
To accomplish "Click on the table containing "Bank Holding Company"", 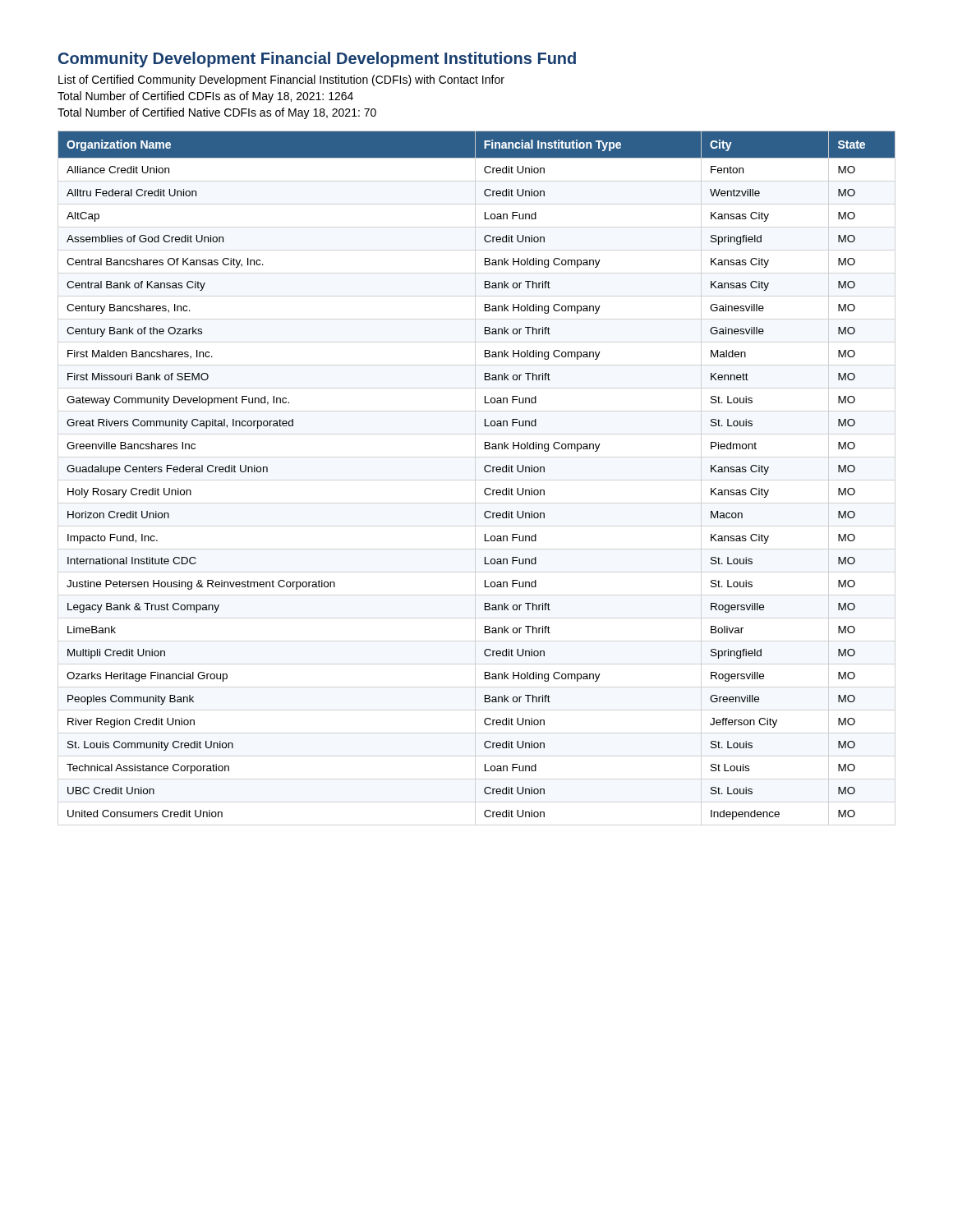I will tap(476, 478).
